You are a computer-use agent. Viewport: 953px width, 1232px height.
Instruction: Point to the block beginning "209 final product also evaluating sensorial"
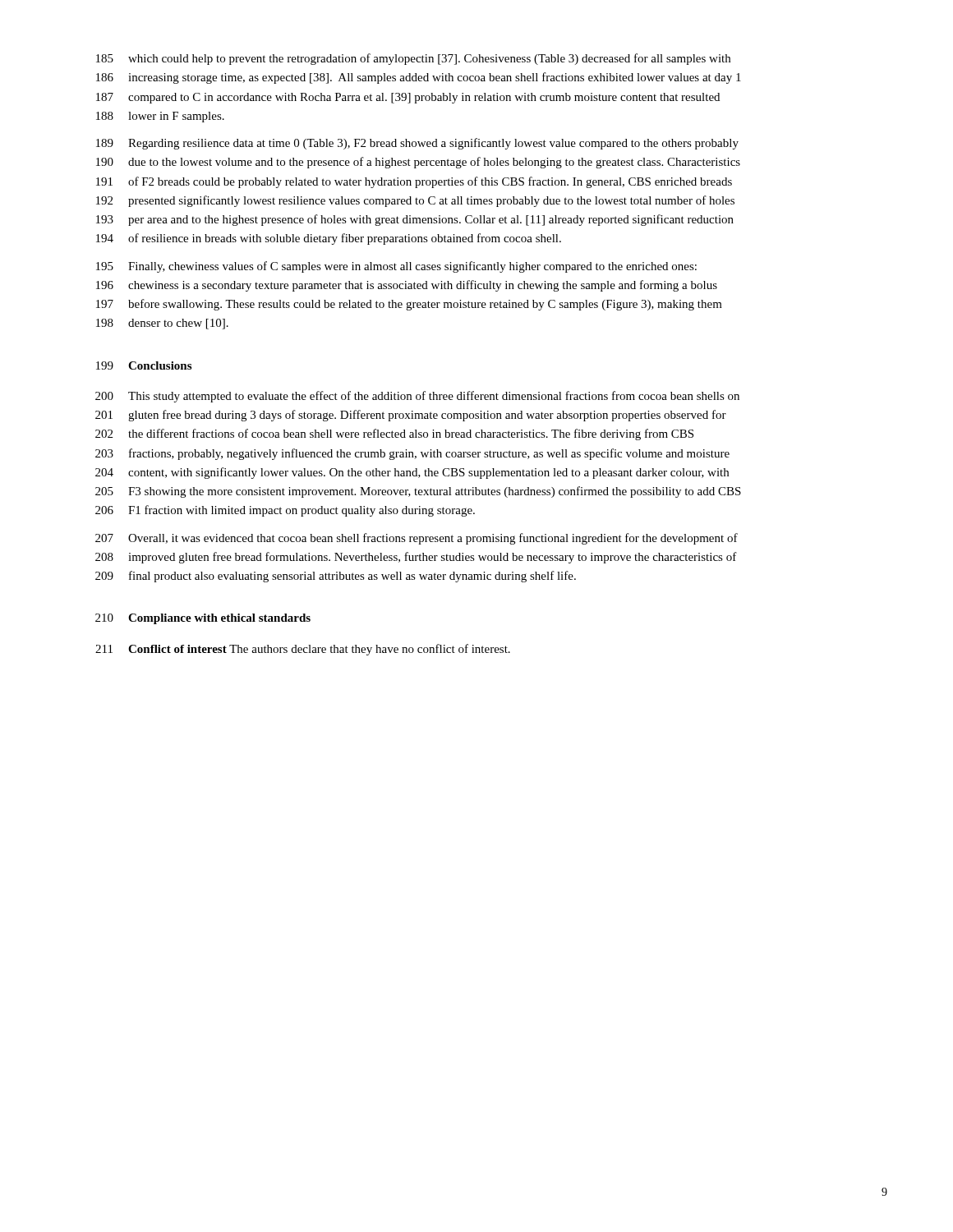485,576
